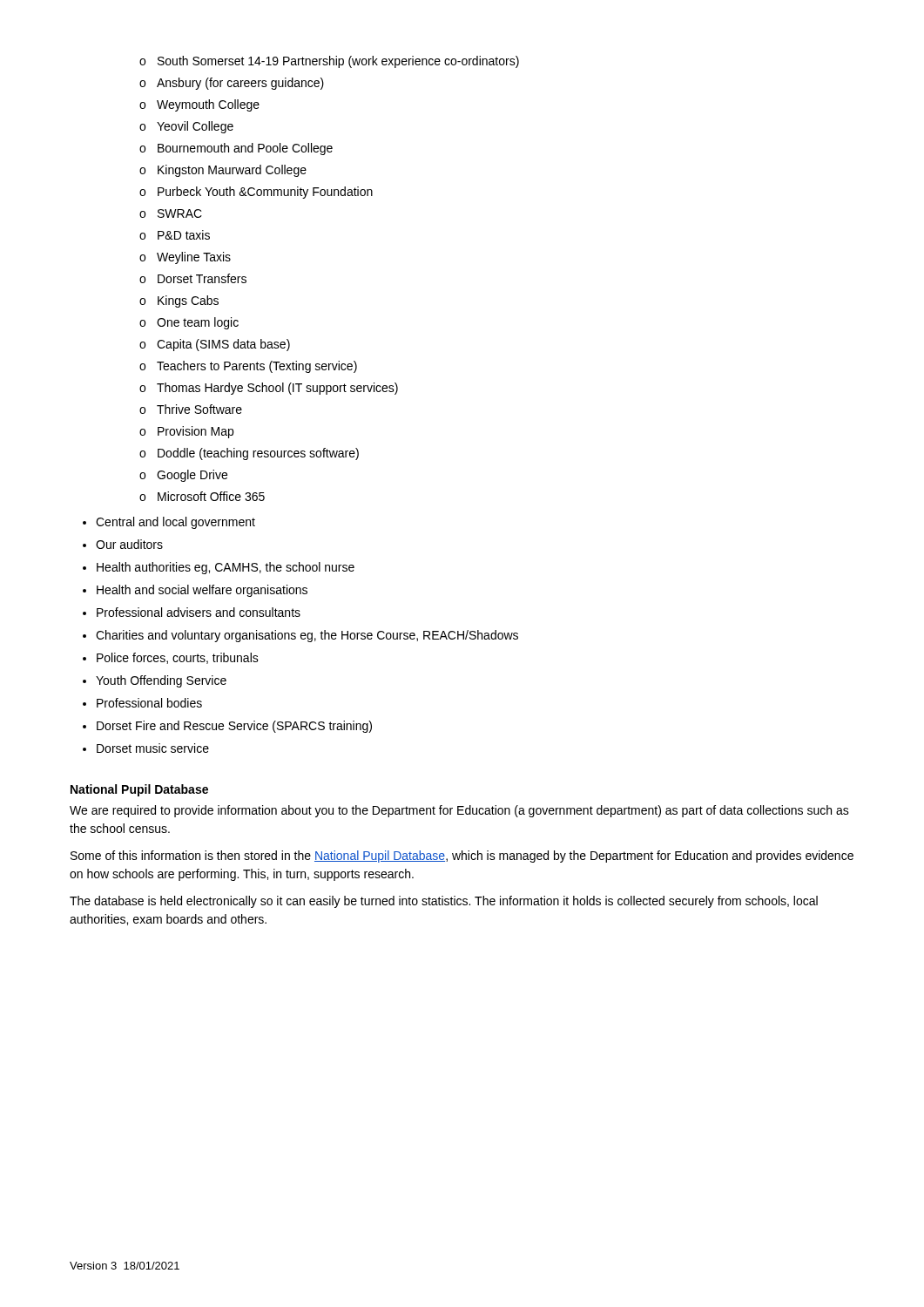Locate the list item containing "Doddle (teaching resources software)"
The height and width of the screenshot is (1307, 924).
point(258,453)
